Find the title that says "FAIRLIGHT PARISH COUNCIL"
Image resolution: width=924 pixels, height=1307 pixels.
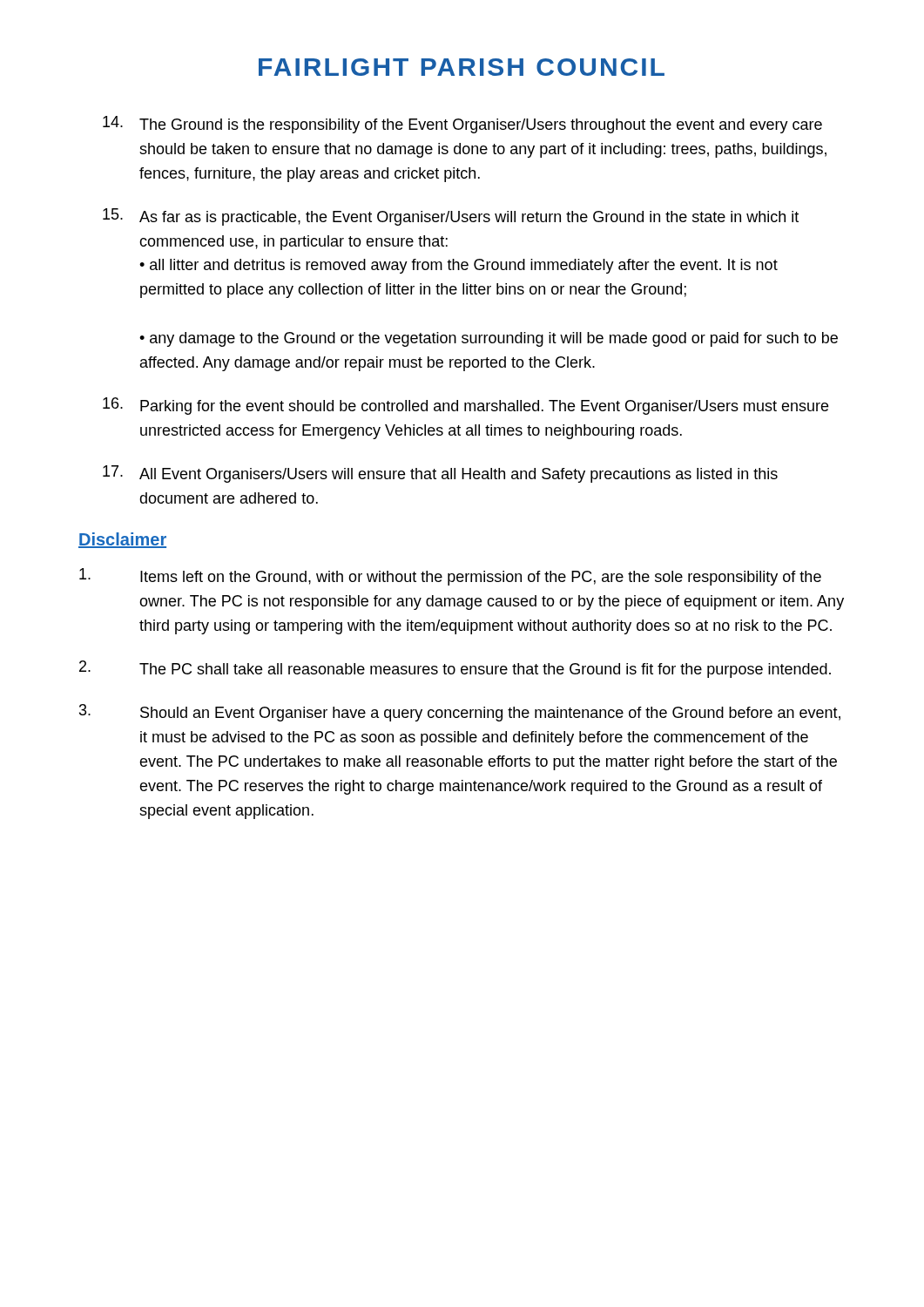click(x=462, y=67)
